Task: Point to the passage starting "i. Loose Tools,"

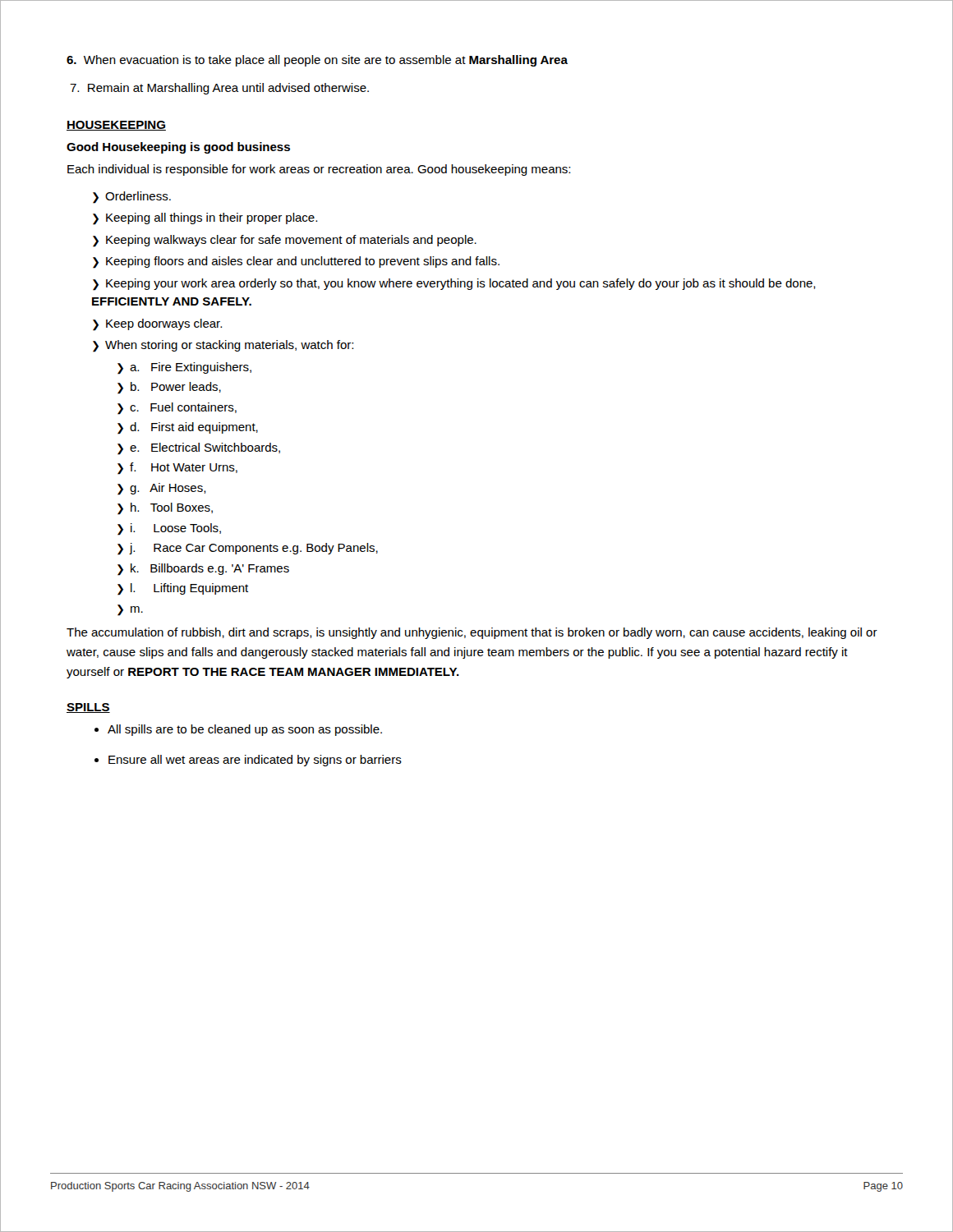Action: click(x=169, y=529)
